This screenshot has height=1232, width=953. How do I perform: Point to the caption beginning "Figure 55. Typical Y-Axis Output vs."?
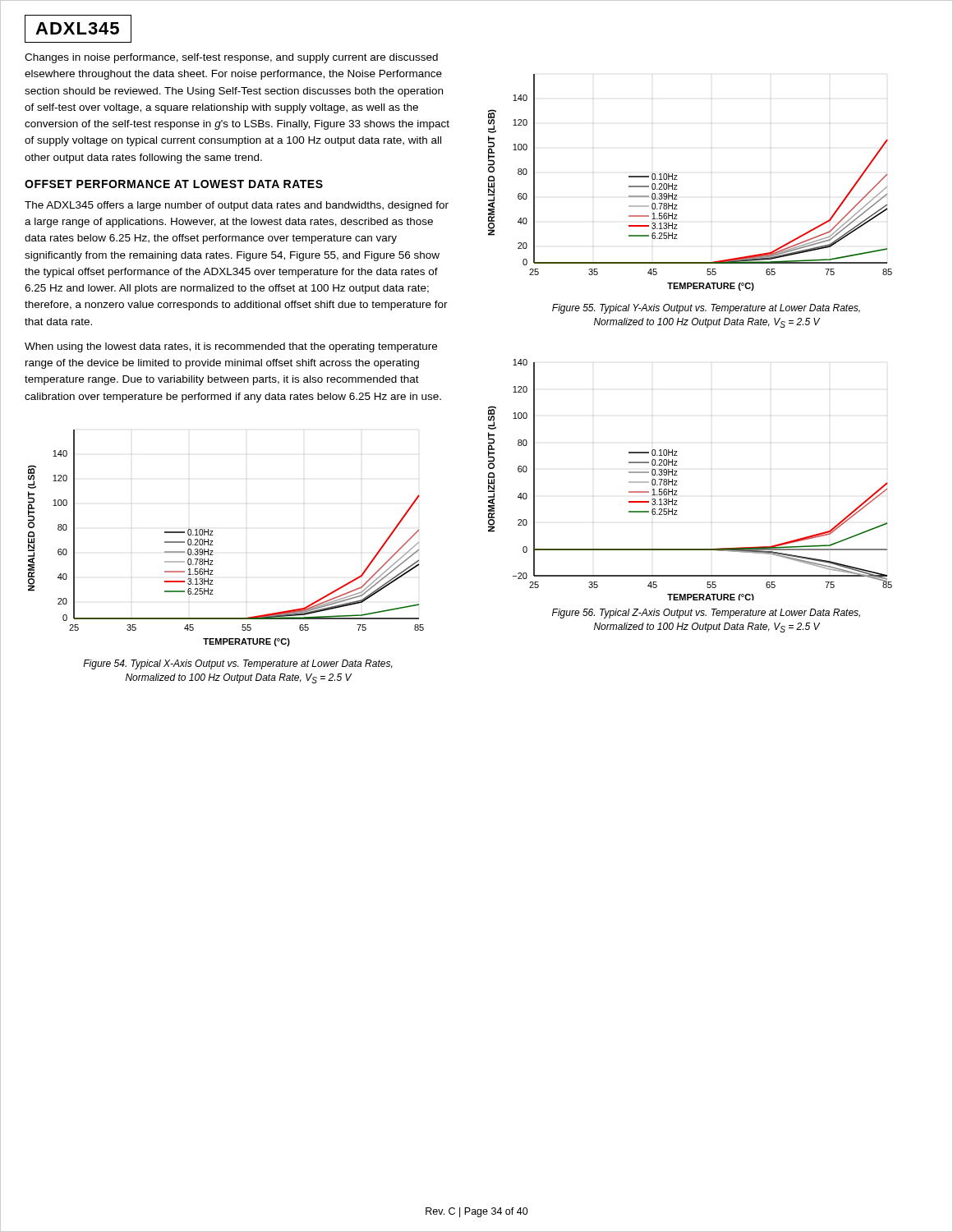click(707, 316)
